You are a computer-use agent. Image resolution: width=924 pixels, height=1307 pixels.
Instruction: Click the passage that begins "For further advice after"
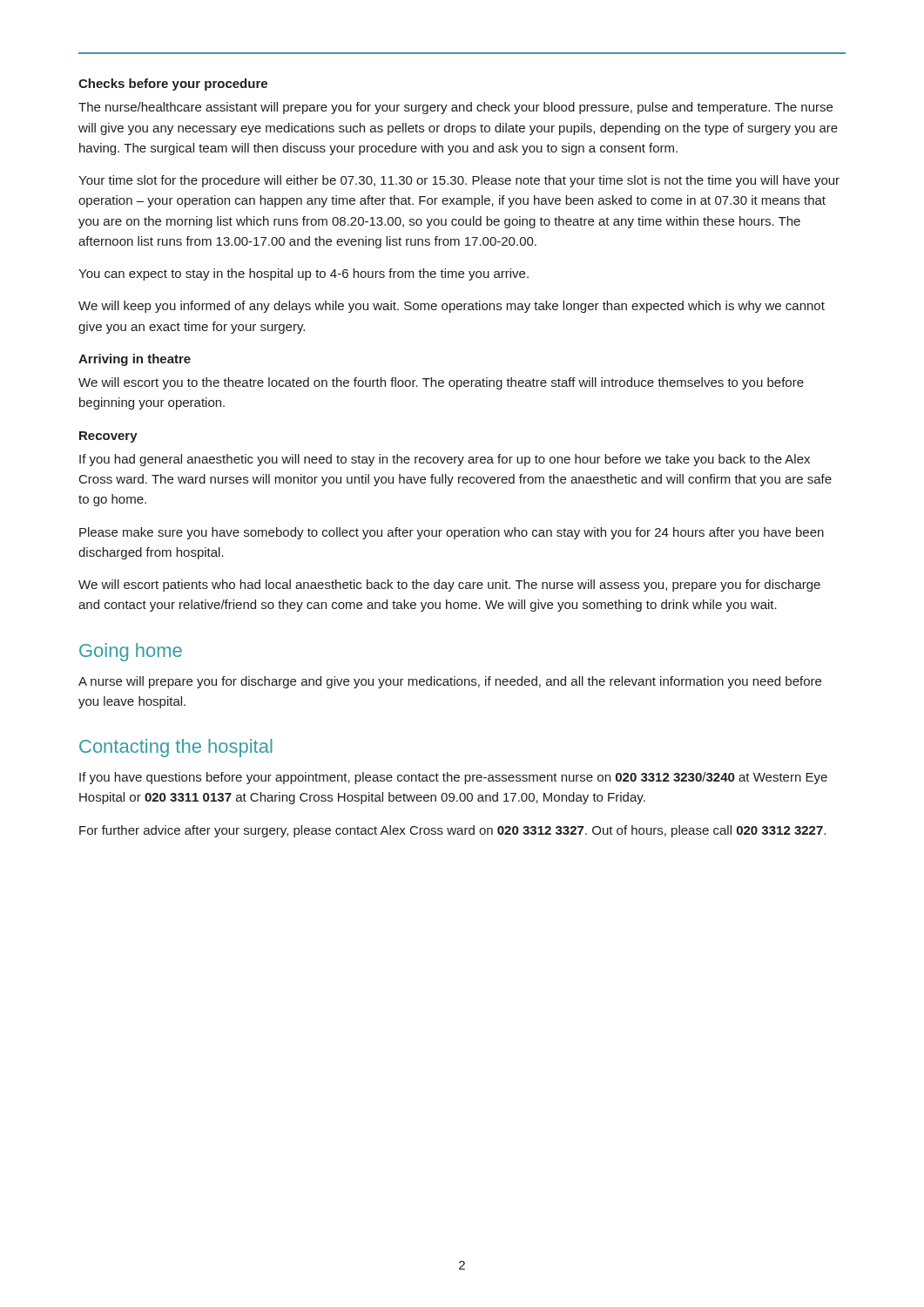point(462,830)
